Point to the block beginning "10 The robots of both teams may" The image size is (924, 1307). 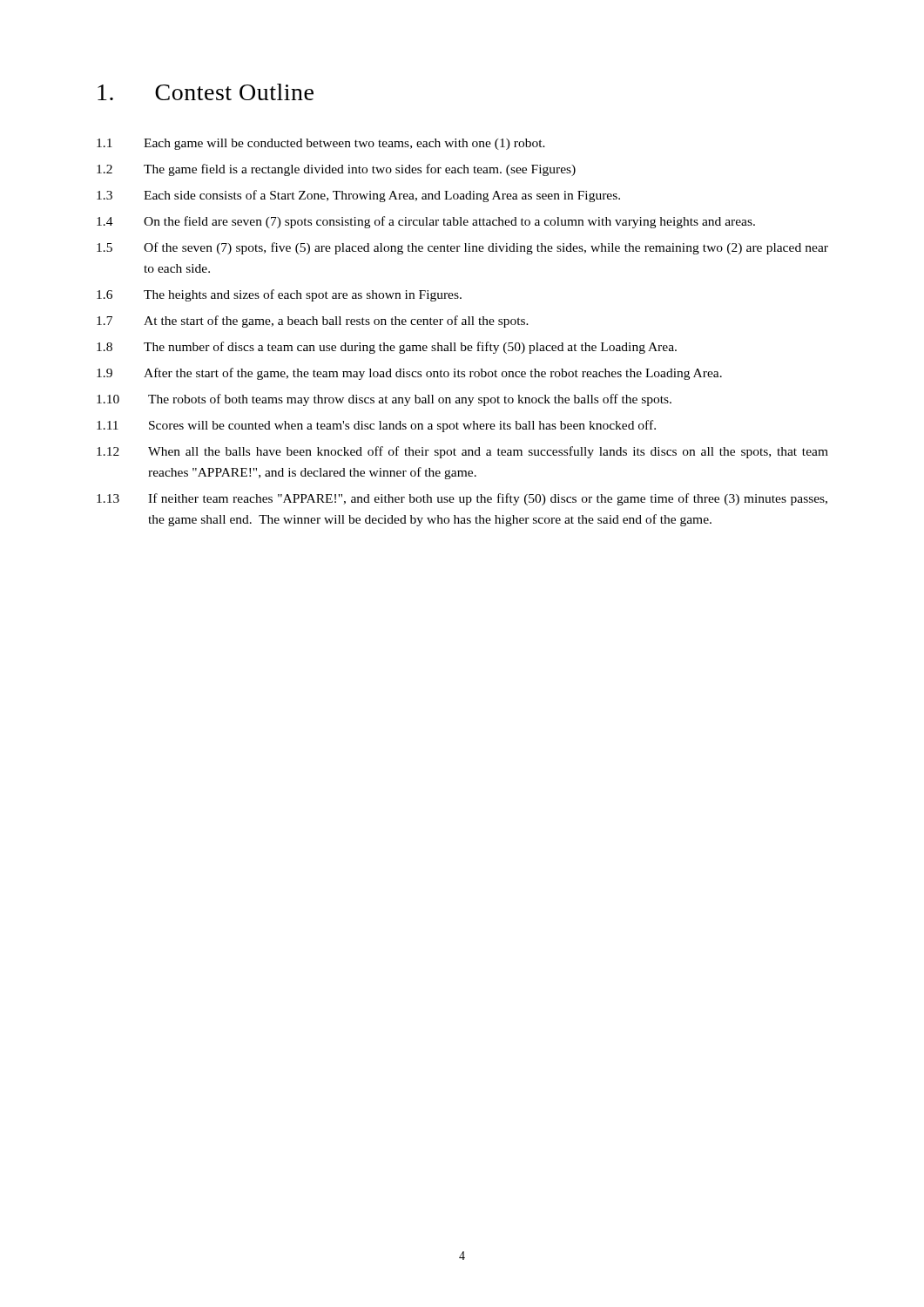point(462,399)
